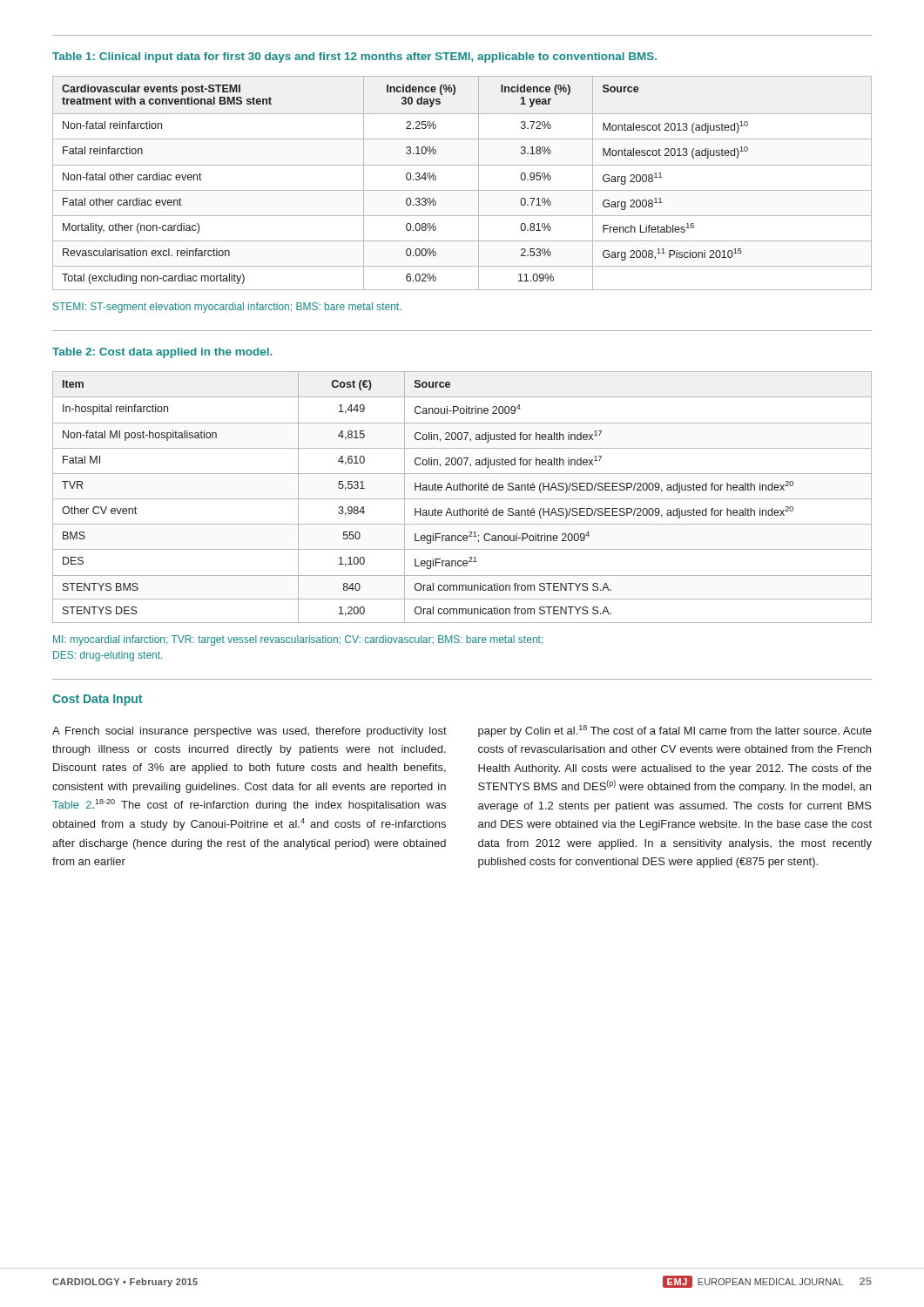
Task: Find the table that mentions "STENTYS BMS"
Action: click(462, 497)
